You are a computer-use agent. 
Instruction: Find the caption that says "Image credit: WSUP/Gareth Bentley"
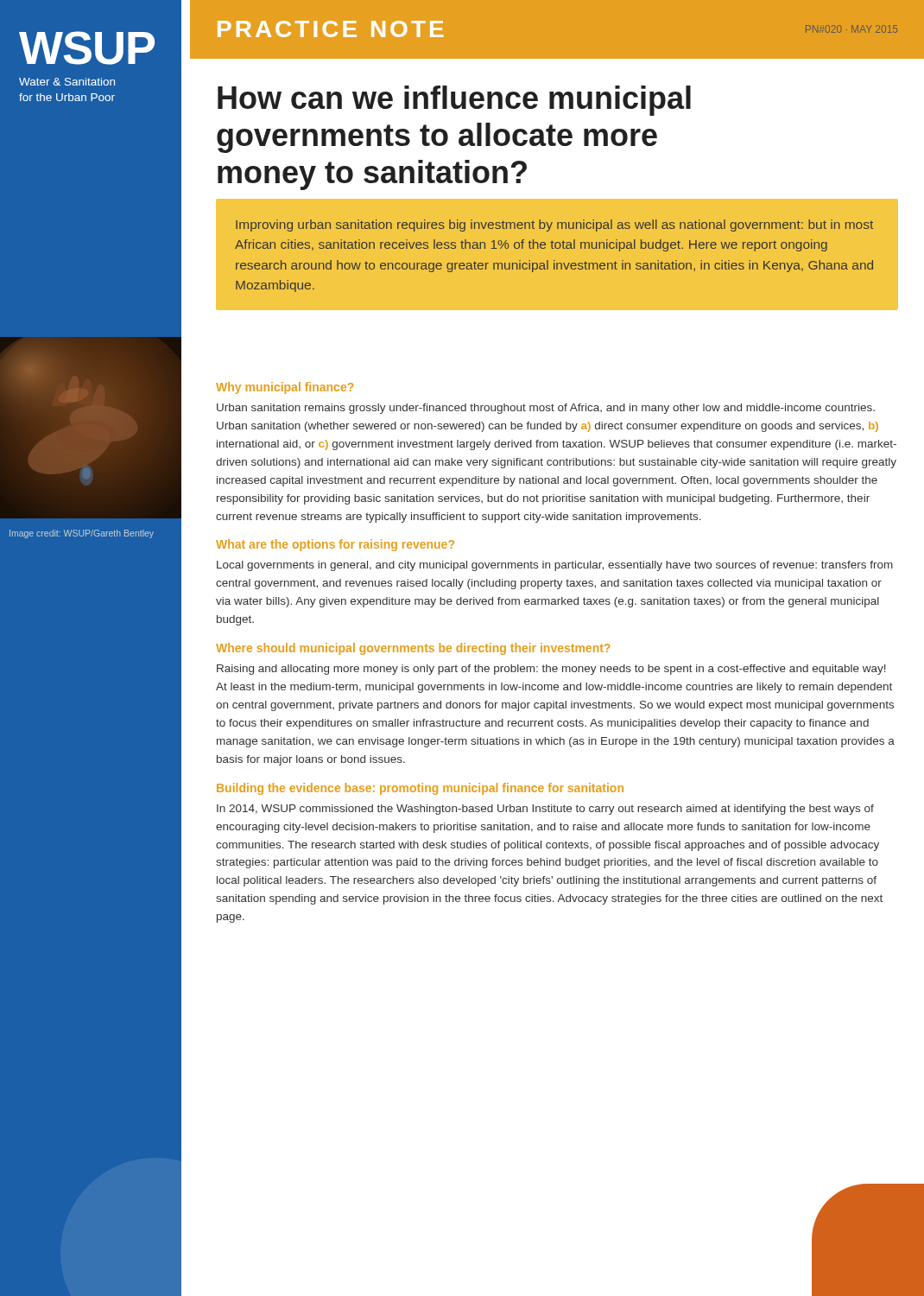pos(81,533)
